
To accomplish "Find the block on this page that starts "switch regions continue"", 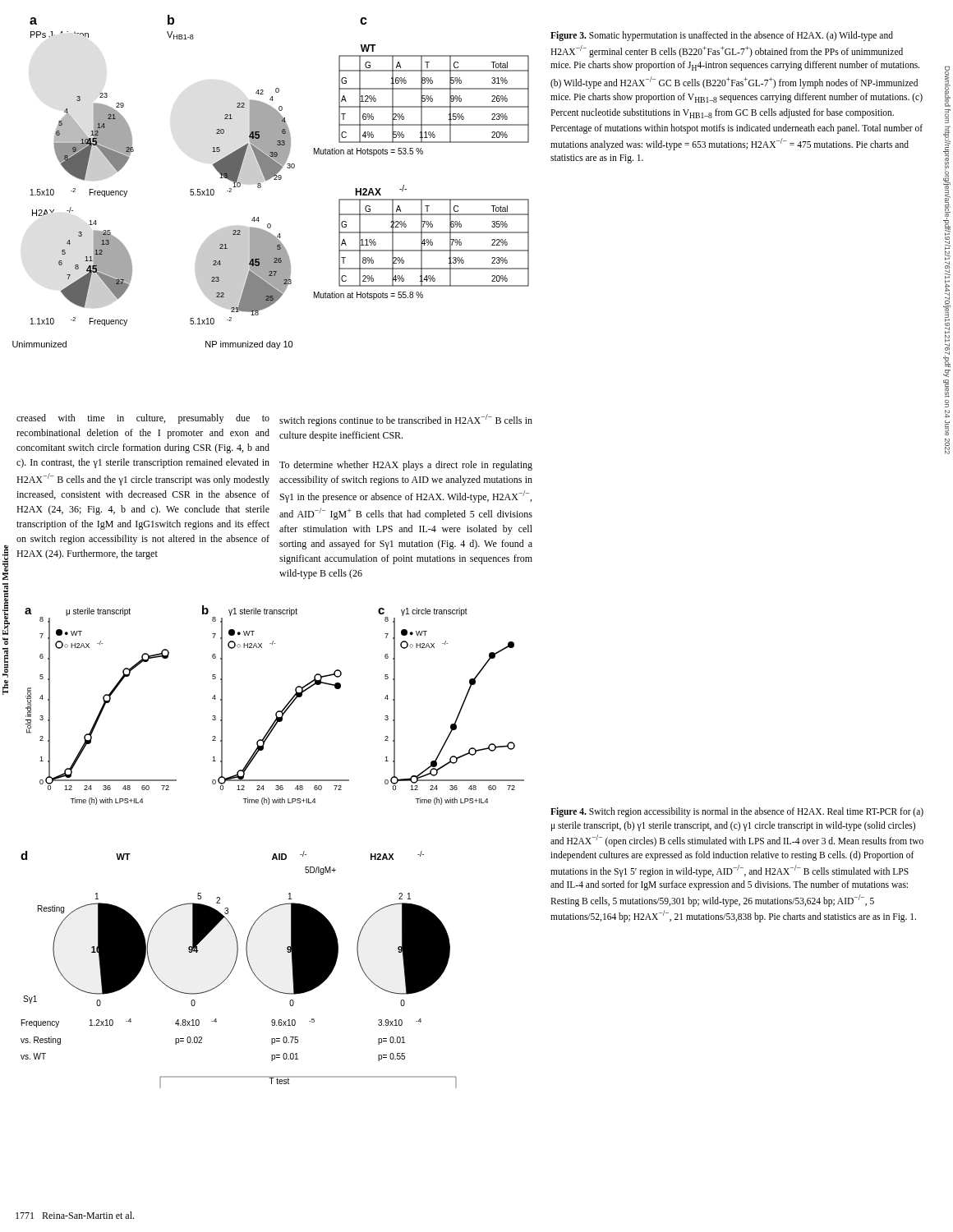I will [x=406, y=496].
